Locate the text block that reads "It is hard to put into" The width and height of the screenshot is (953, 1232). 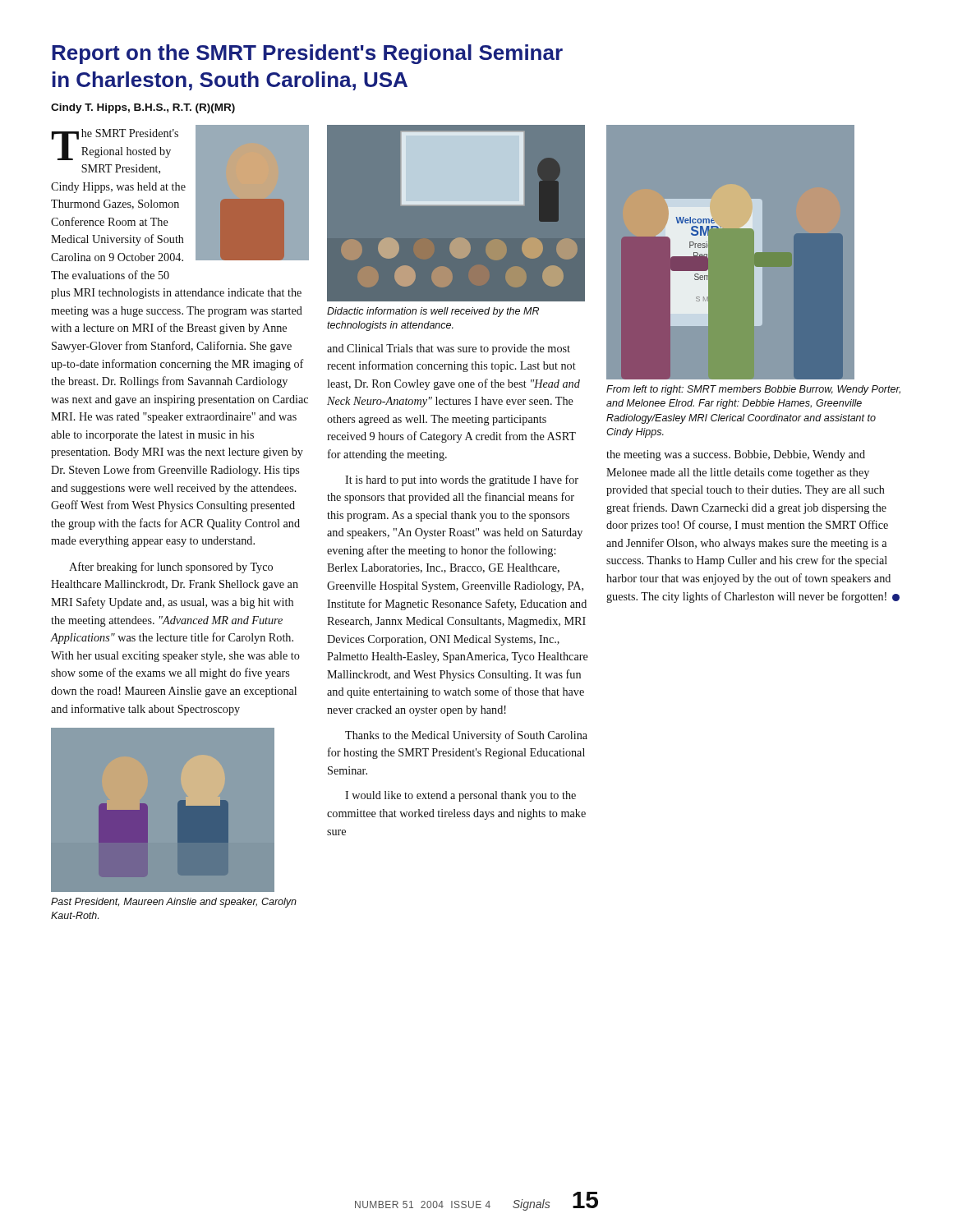457,595
